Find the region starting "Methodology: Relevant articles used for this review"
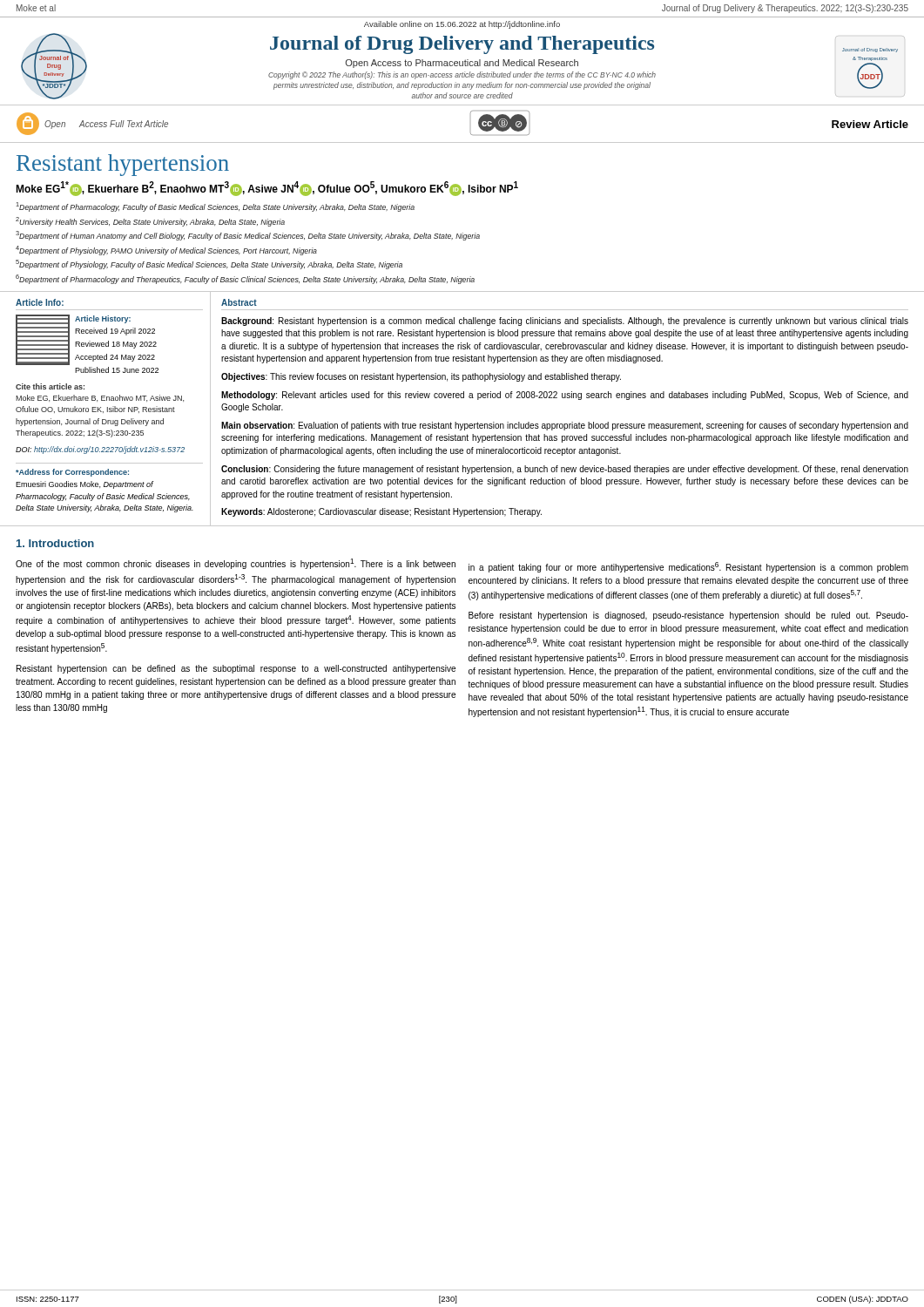Viewport: 924px width, 1307px height. click(x=565, y=401)
